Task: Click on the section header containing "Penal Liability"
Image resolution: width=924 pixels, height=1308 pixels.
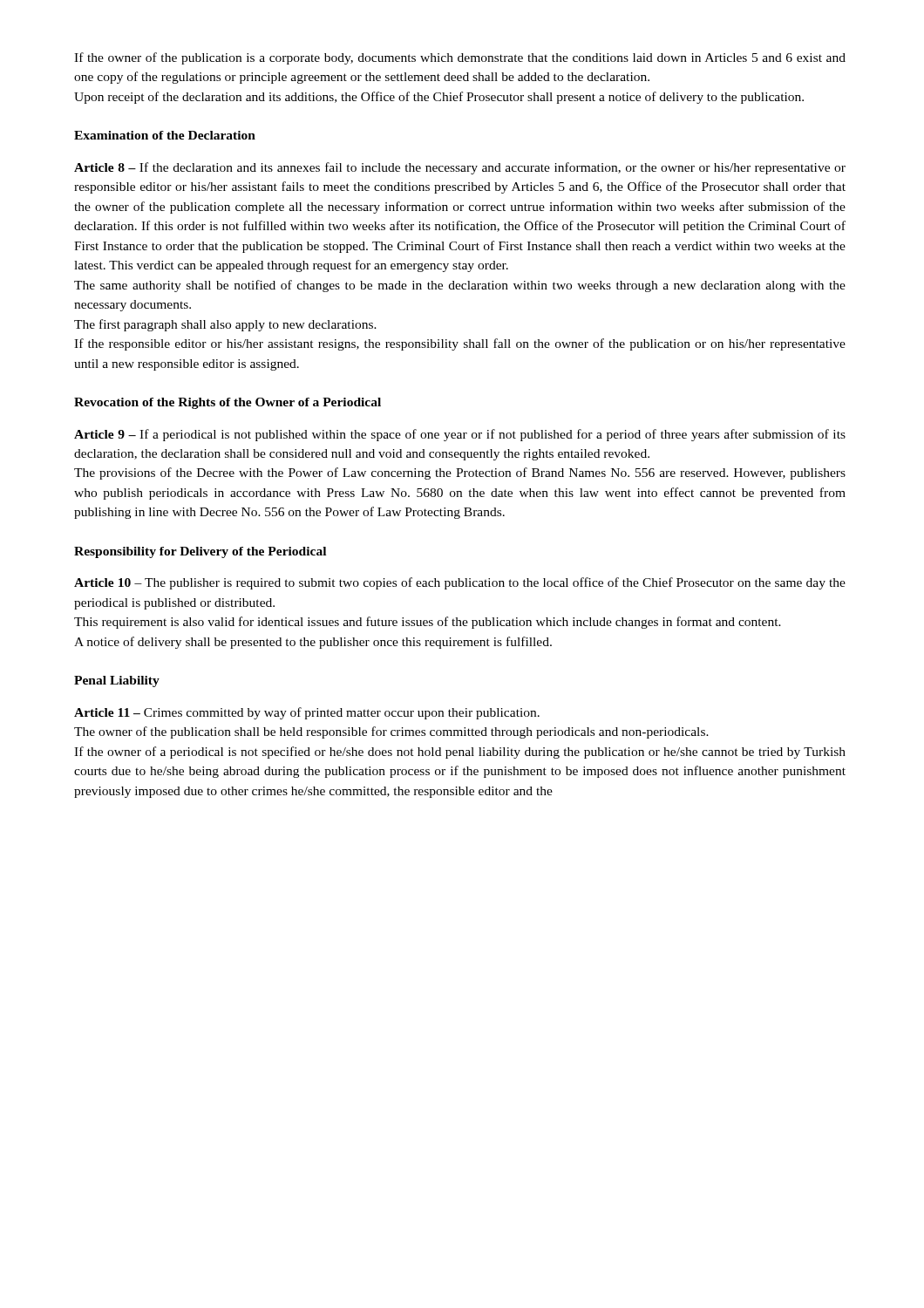Action: pyautogui.click(x=117, y=680)
